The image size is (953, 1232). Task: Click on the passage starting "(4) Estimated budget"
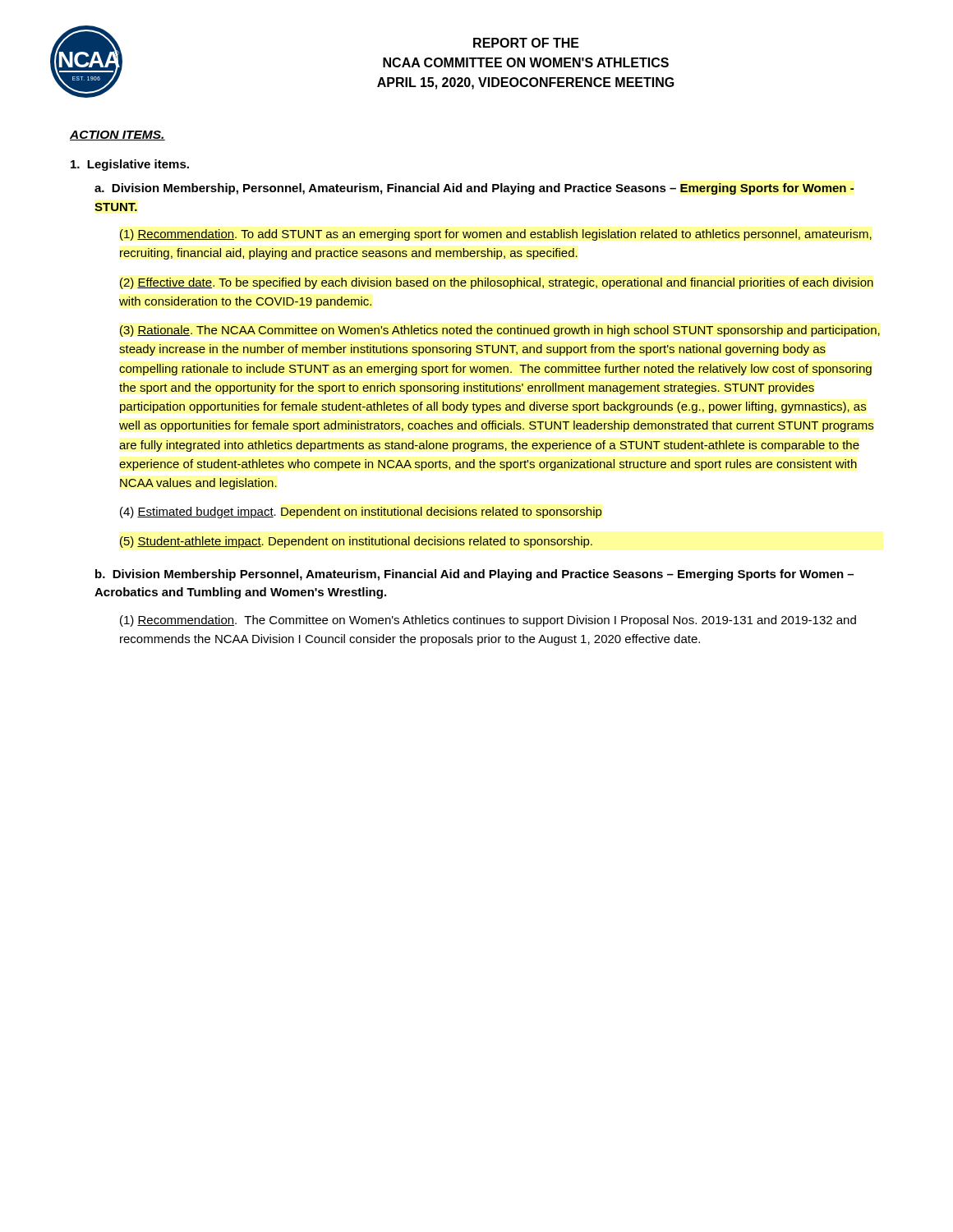point(361,511)
